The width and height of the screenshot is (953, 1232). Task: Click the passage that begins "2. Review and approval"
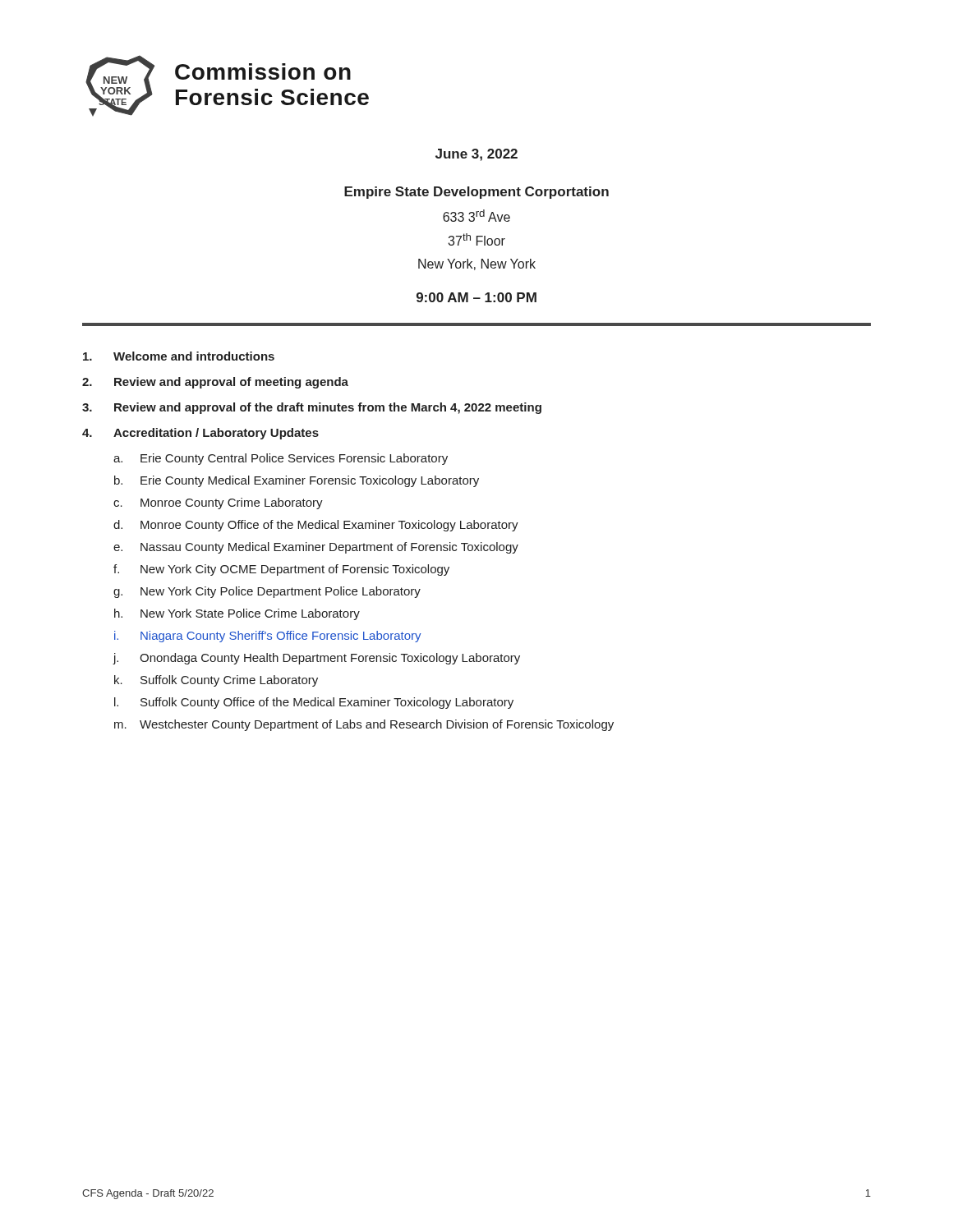(x=215, y=382)
